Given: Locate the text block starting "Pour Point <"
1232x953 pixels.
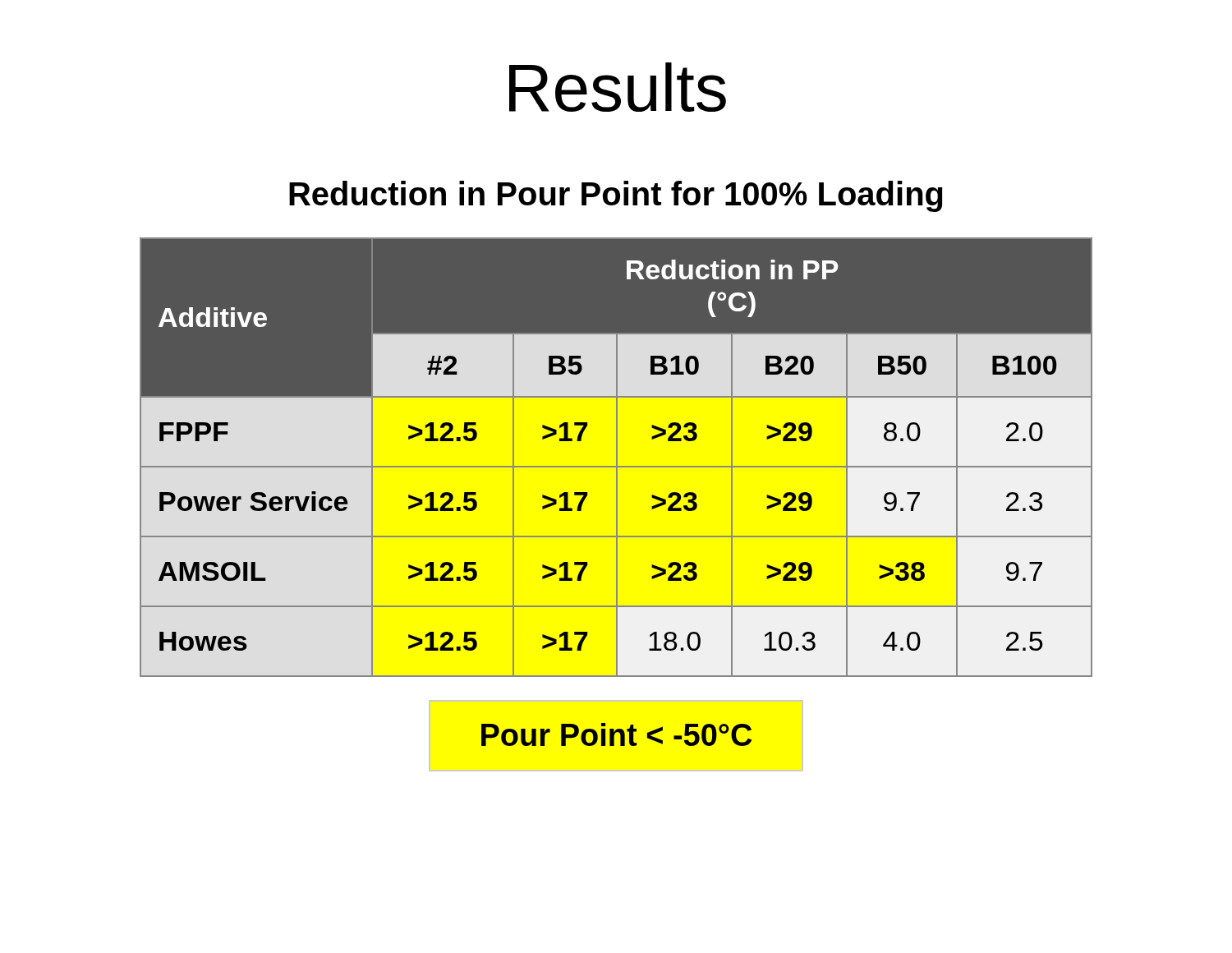Looking at the screenshot, I should [616, 736].
